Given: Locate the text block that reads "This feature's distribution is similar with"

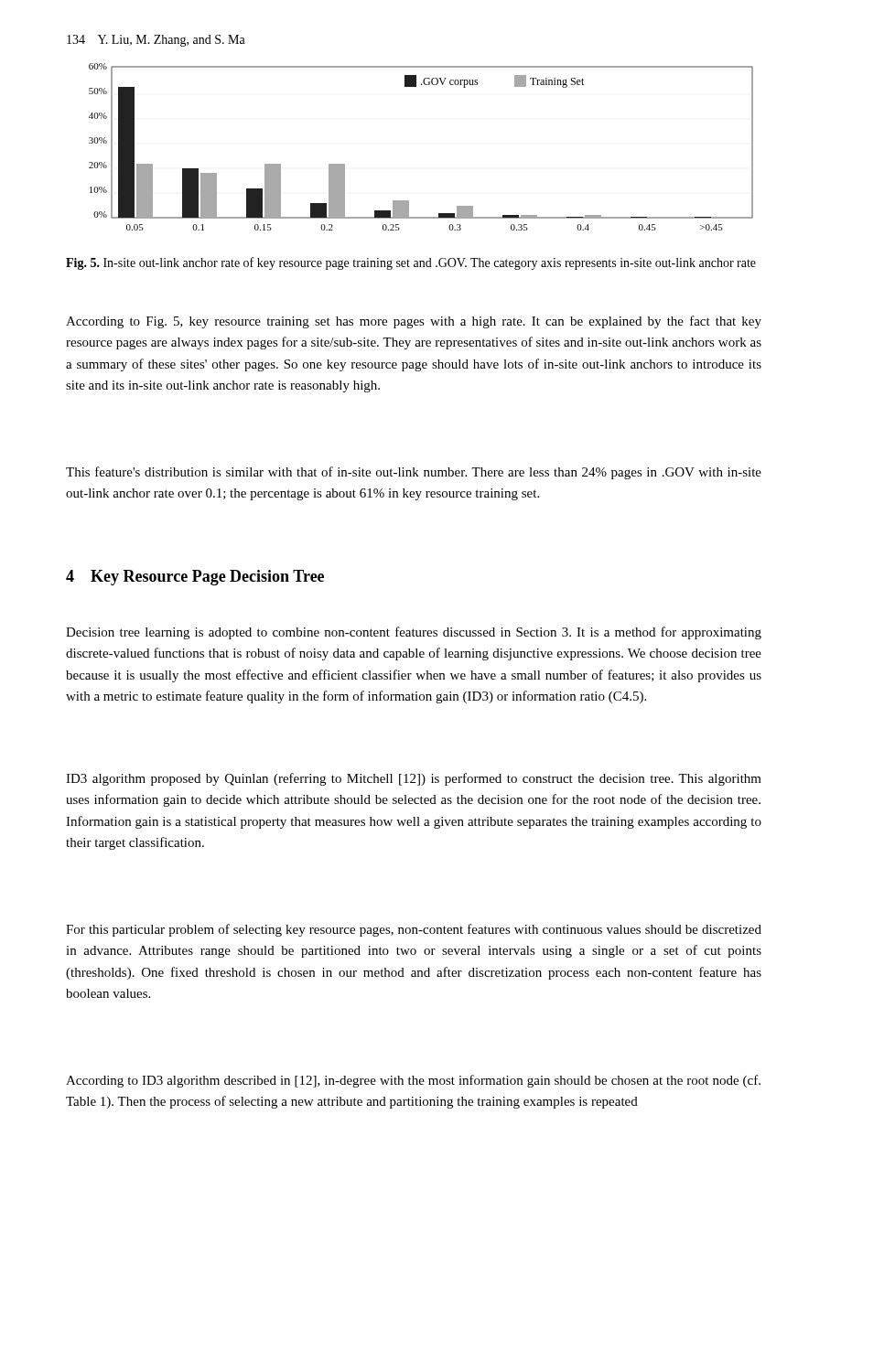Looking at the screenshot, I should tap(414, 483).
